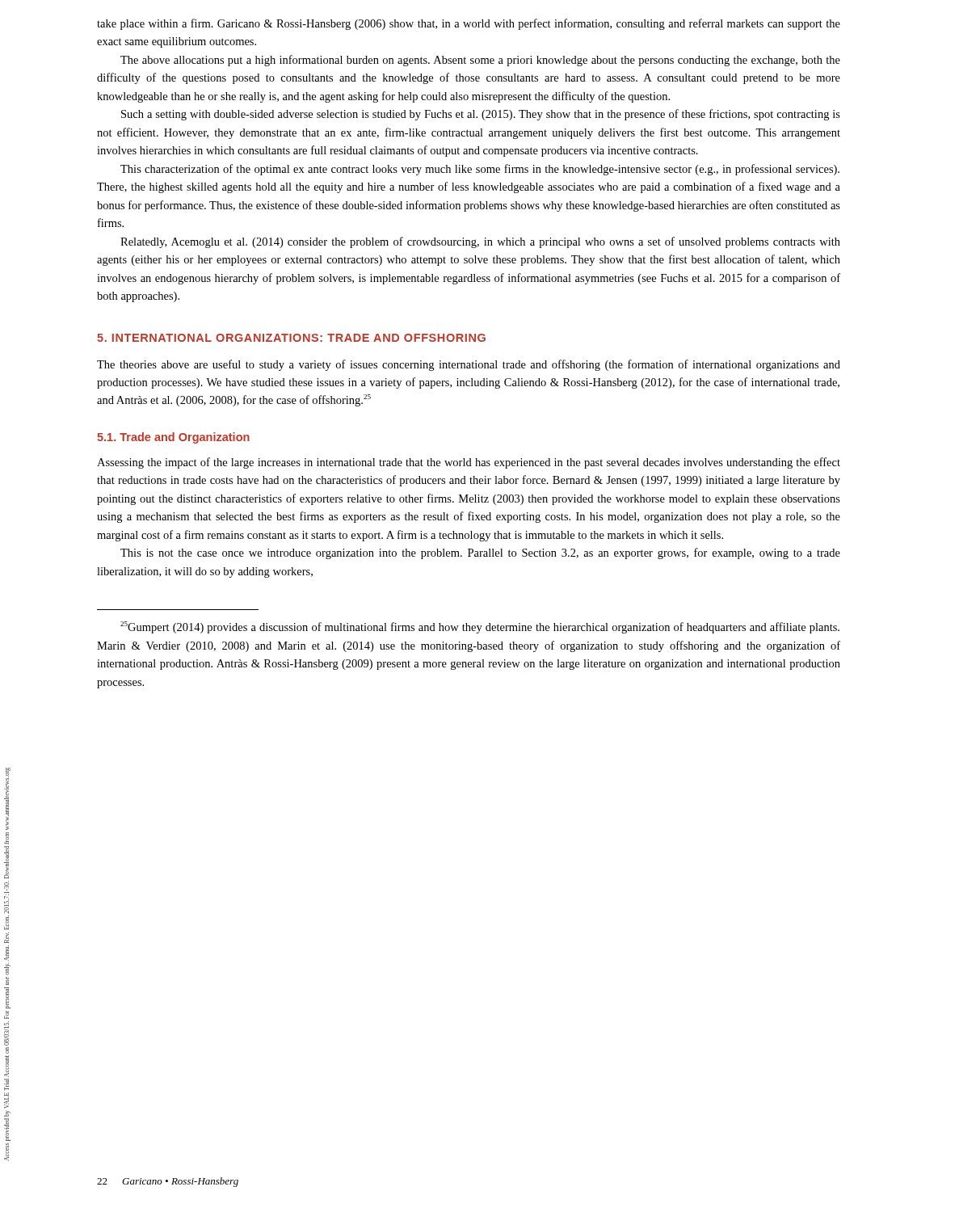980x1212 pixels.
Task: Locate the section header that reads "5.1. Trade and Organization"
Action: [x=173, y=438]
